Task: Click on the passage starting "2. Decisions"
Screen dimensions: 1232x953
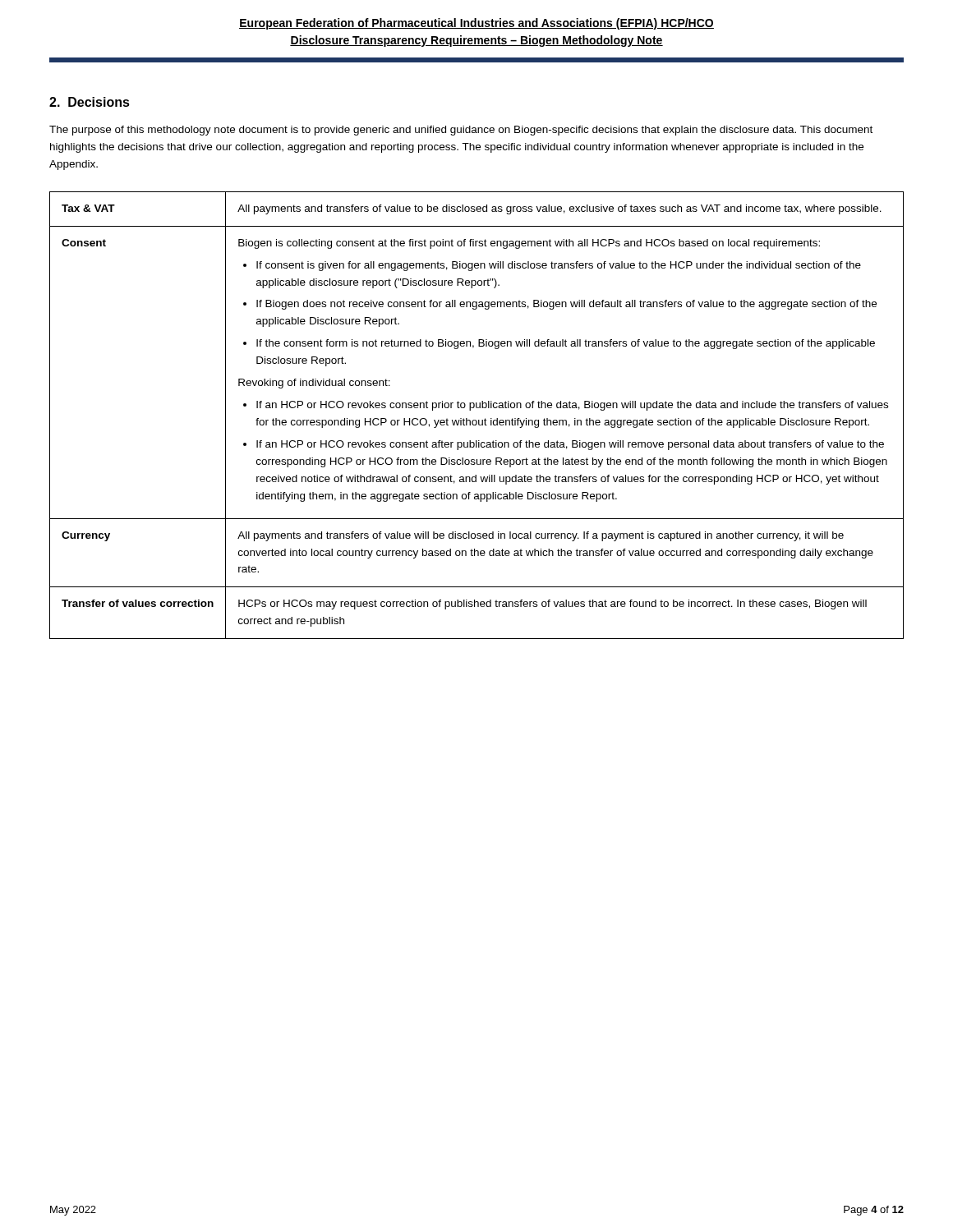Action: (89, 102)
